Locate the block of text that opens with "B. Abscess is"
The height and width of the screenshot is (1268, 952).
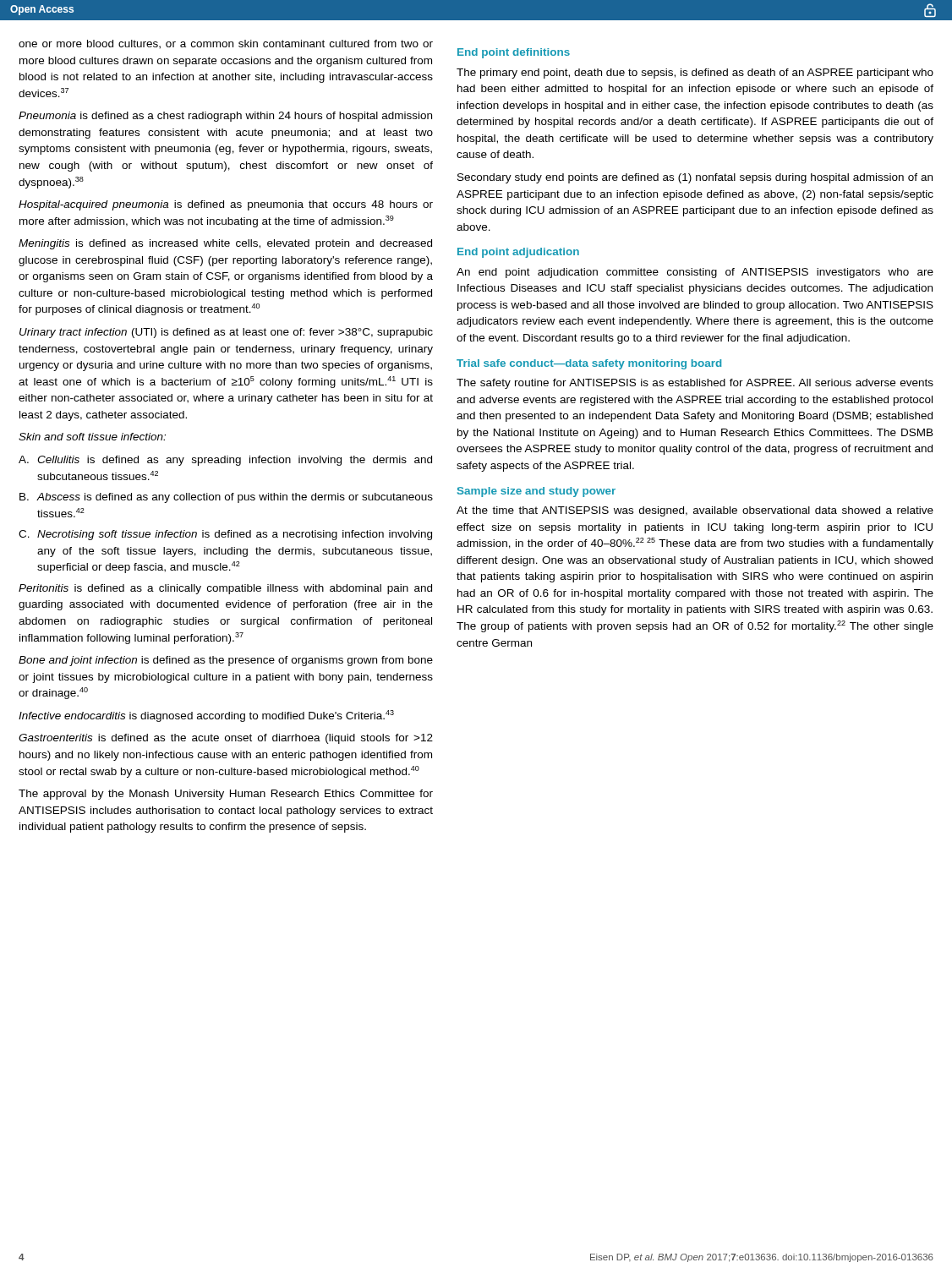tap(226, 505)
